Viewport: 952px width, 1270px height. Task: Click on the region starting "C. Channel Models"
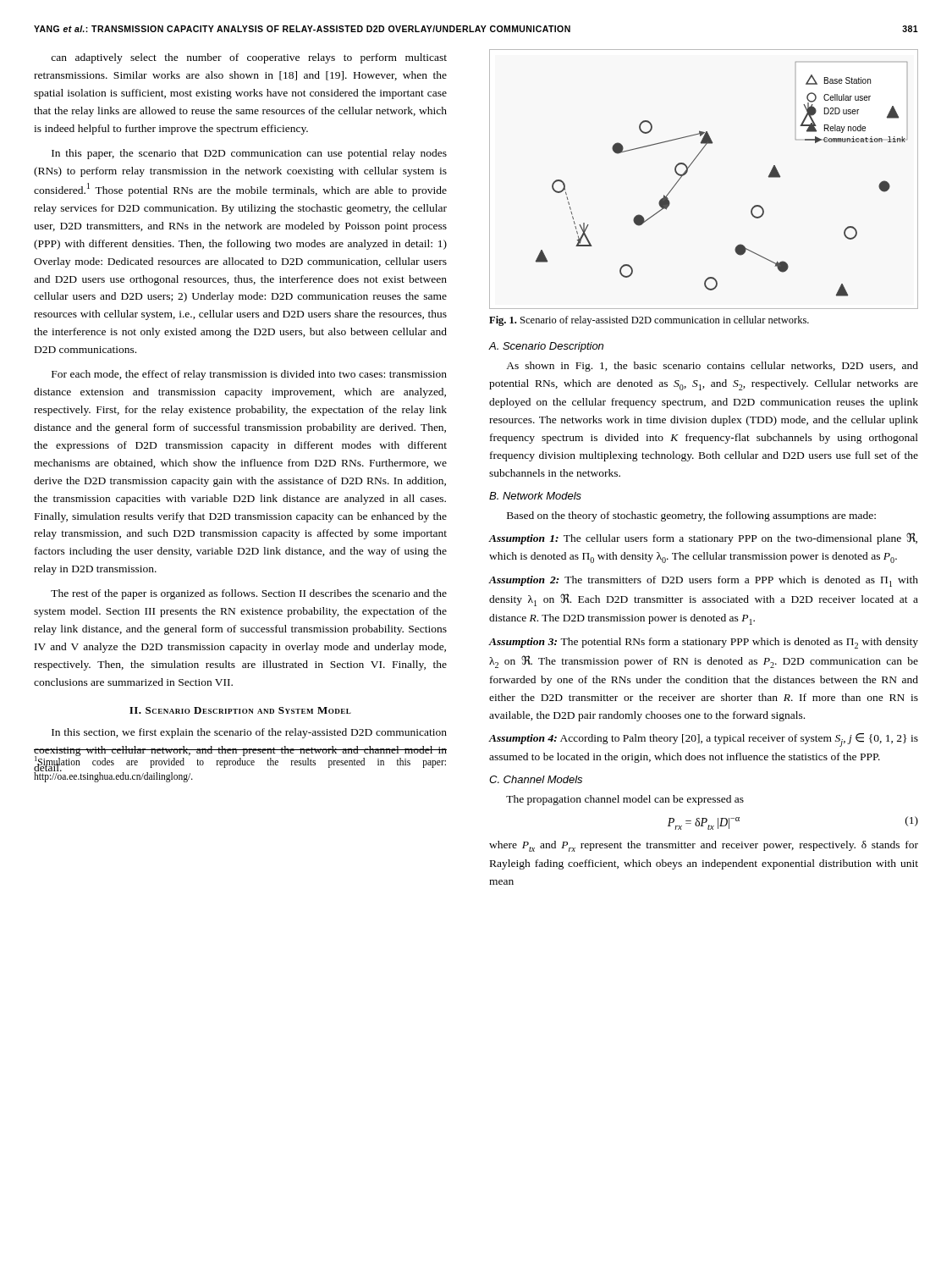[536, 780]
